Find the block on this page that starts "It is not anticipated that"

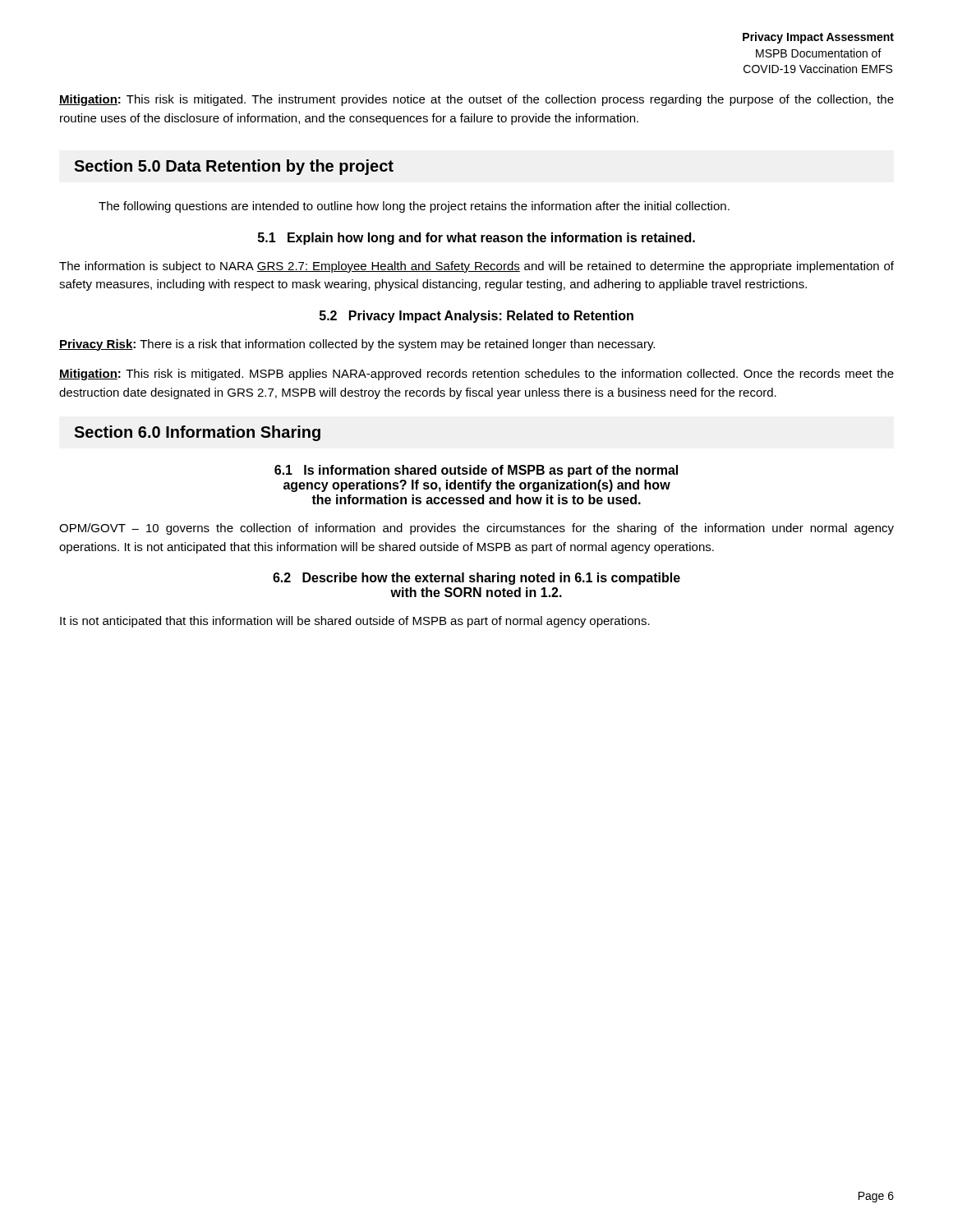355,620
